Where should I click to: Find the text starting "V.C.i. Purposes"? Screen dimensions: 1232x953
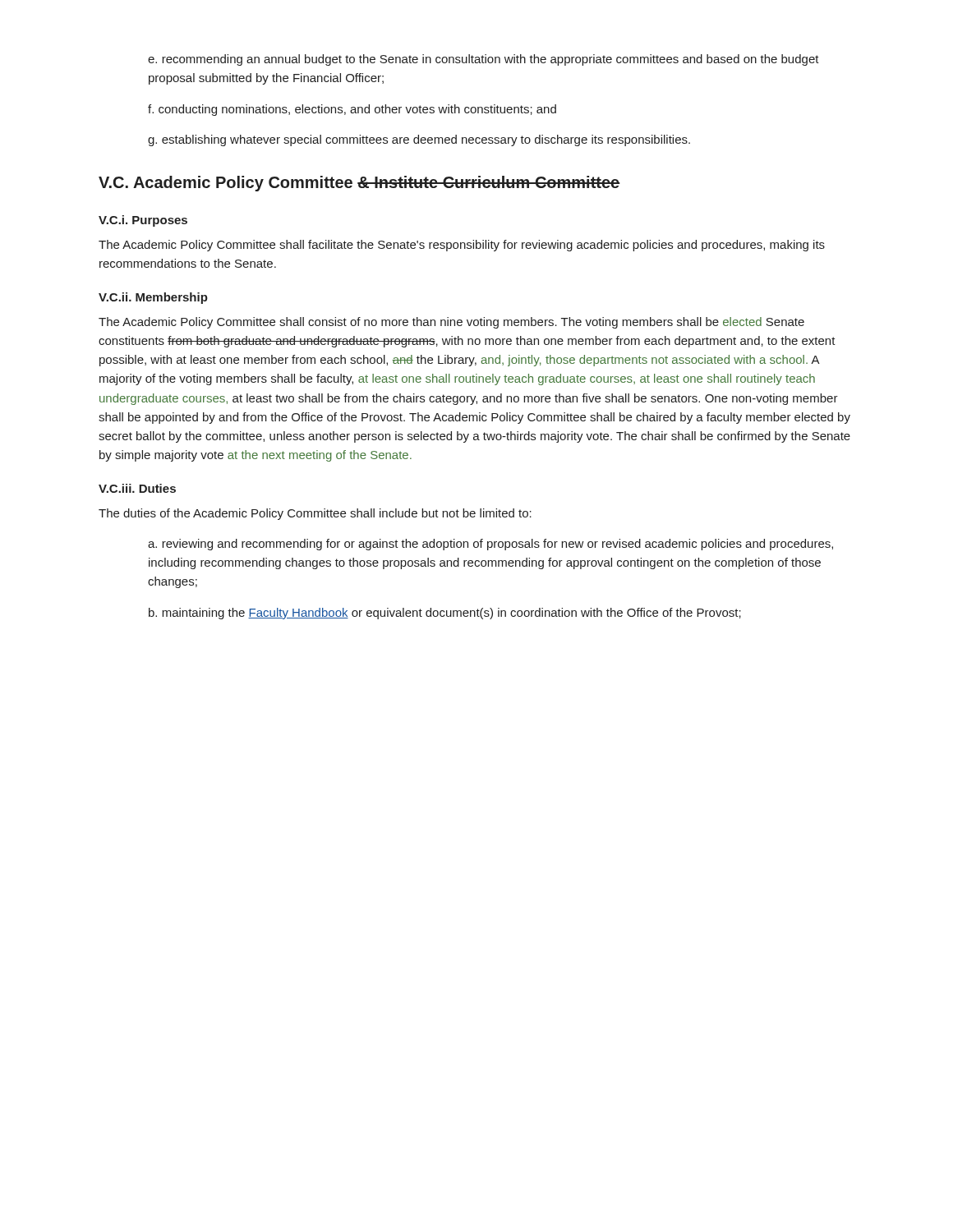[x=143, y=220]
